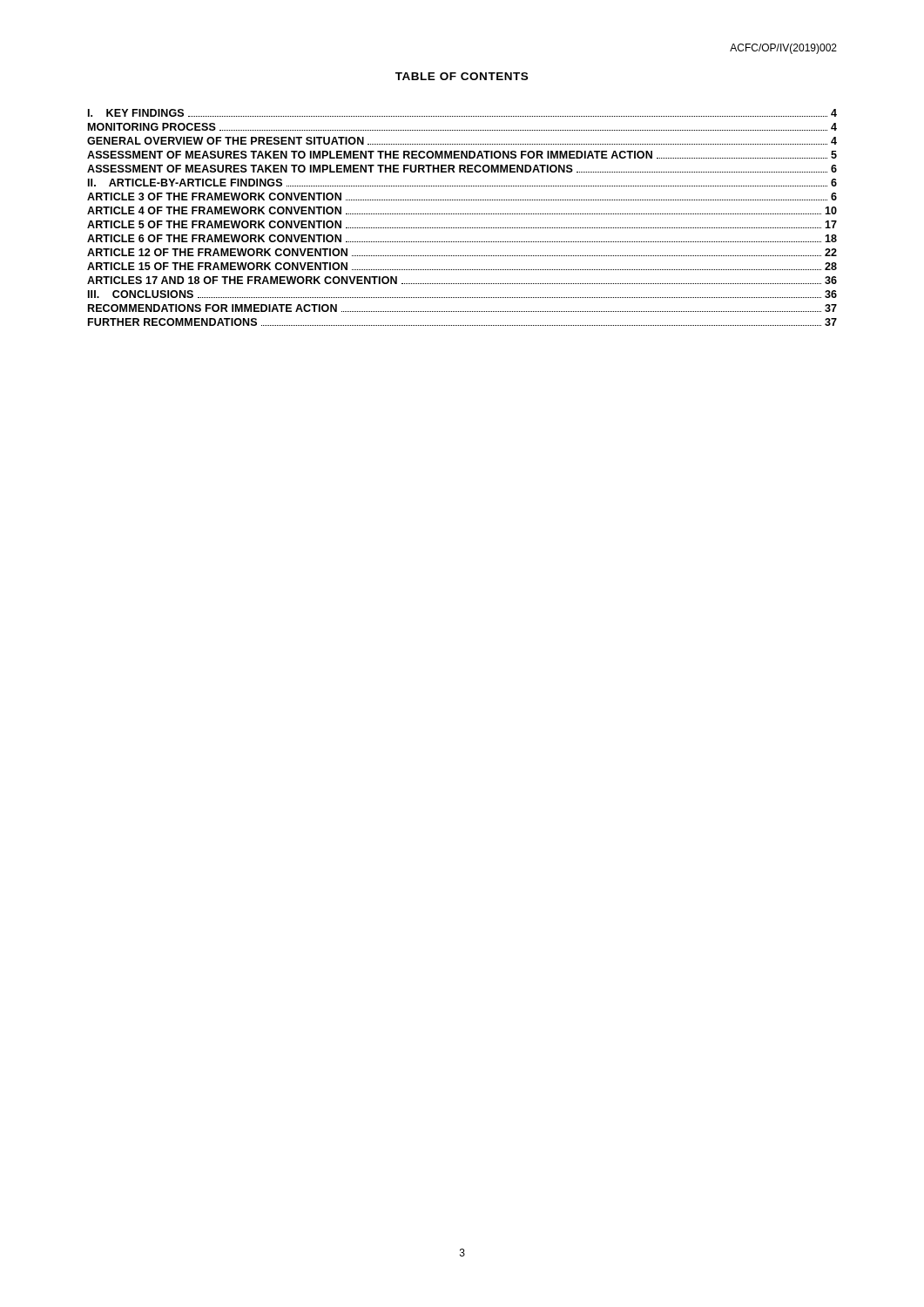Locate the text "II. ARTICLE-BY-ARTICLE FINDINGS 6"
The image size is (924, 1307).
462,183
